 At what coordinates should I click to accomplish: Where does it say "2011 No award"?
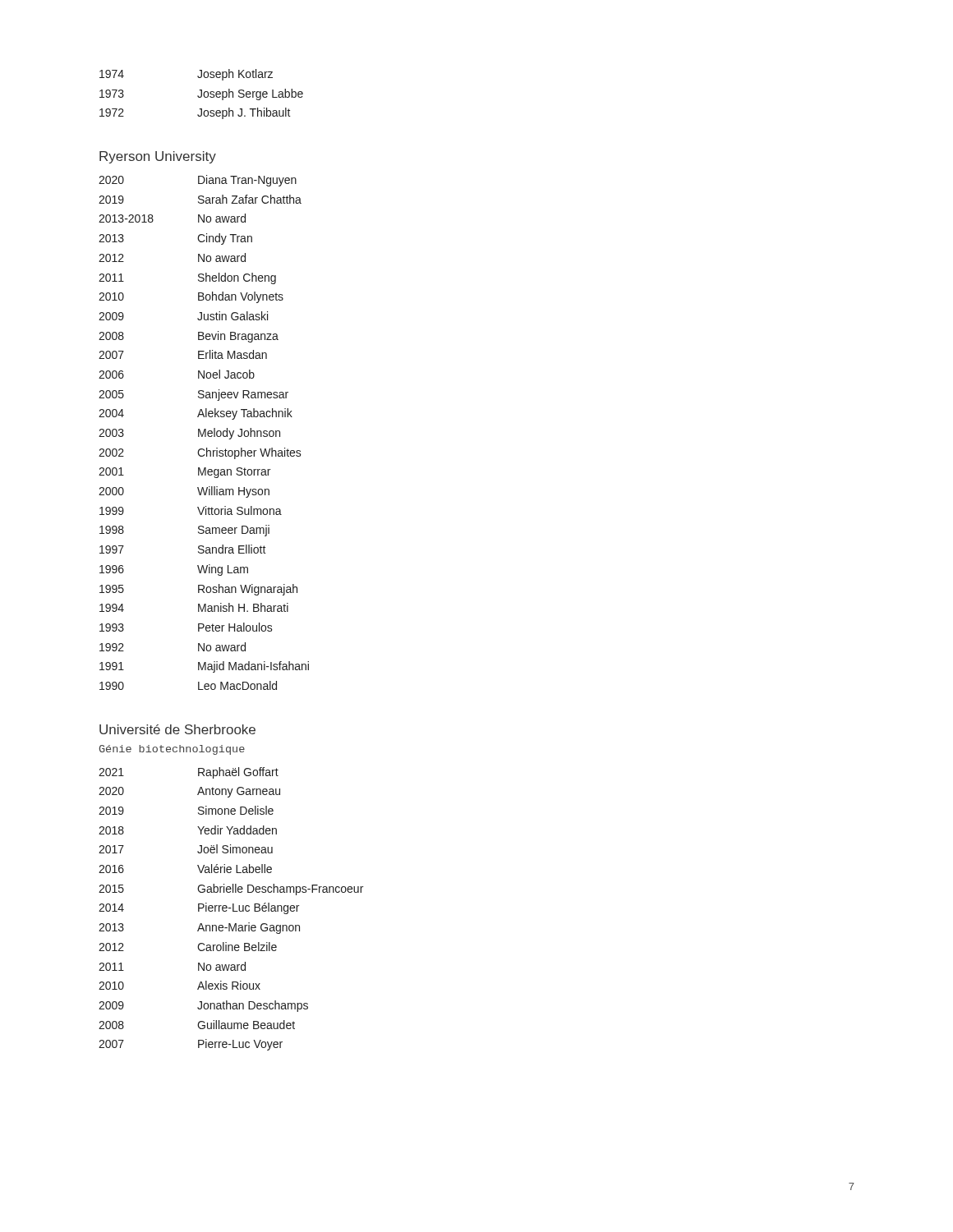point(106,966)
